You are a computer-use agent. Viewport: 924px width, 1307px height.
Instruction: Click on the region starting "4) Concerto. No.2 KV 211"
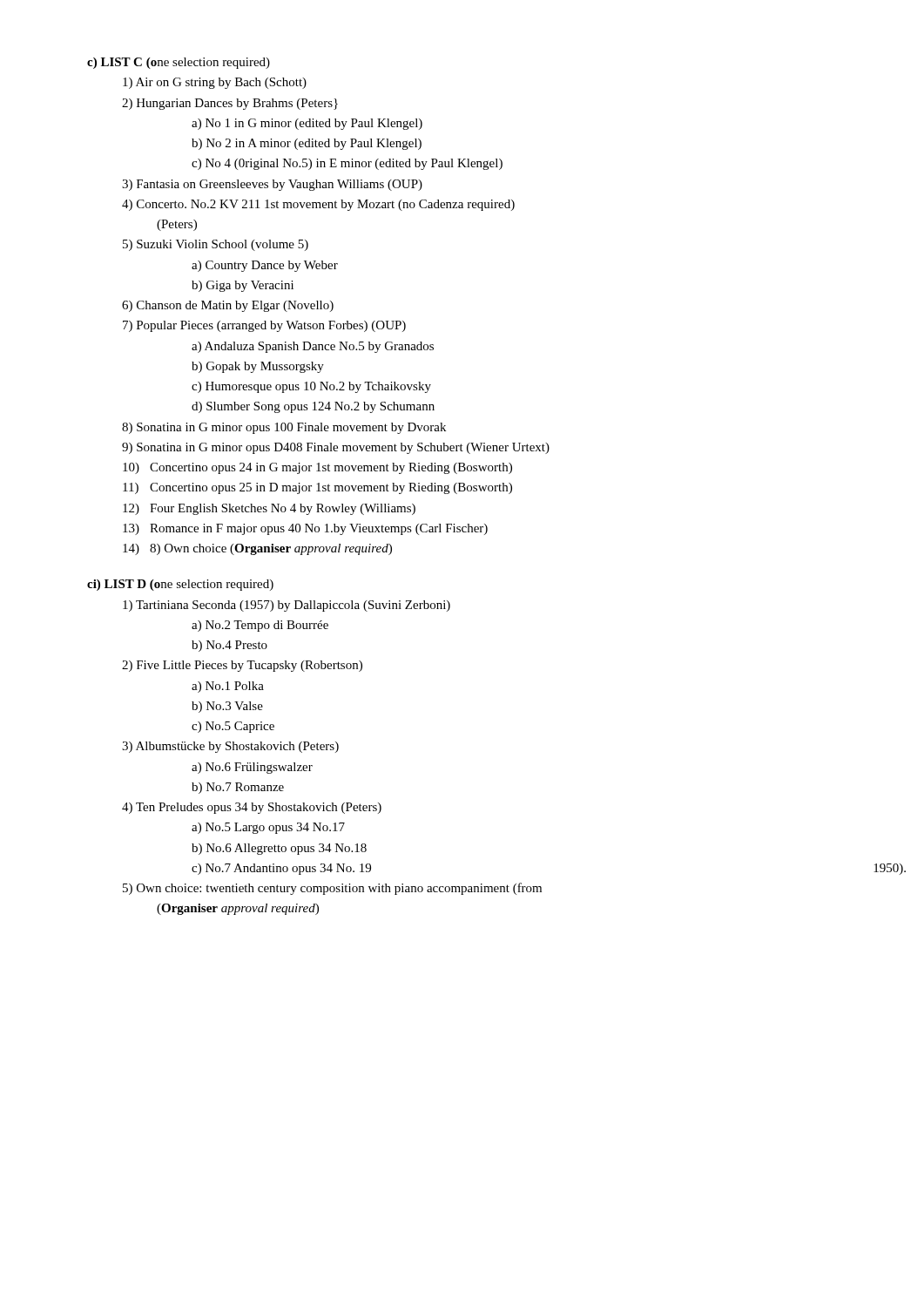point(318,204)
